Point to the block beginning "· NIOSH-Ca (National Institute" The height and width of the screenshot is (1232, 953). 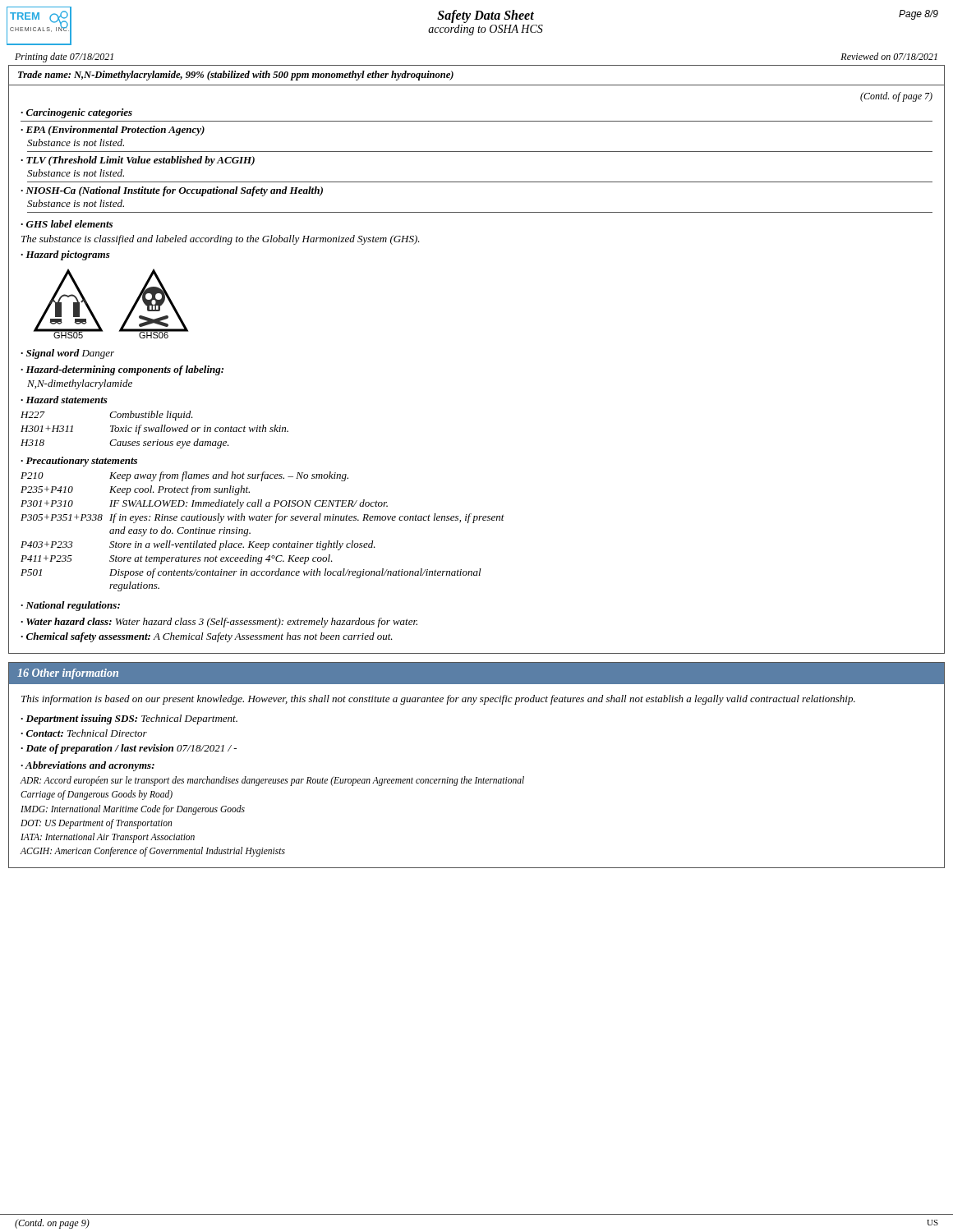pyautogui.click(x=172, y=190)
